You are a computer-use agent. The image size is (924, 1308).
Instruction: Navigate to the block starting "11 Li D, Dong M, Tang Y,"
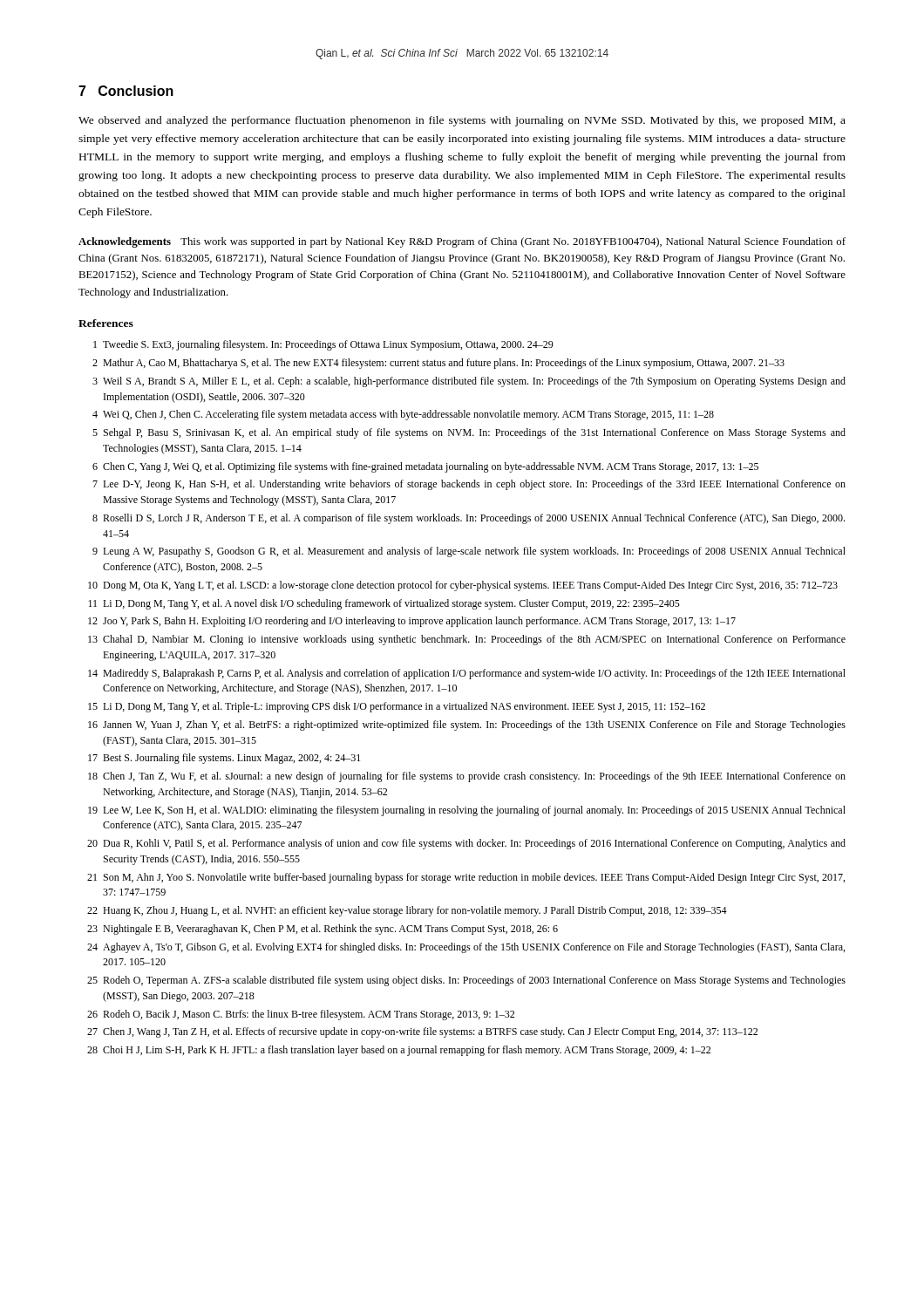pyautogui.click(x=462, y=604)
